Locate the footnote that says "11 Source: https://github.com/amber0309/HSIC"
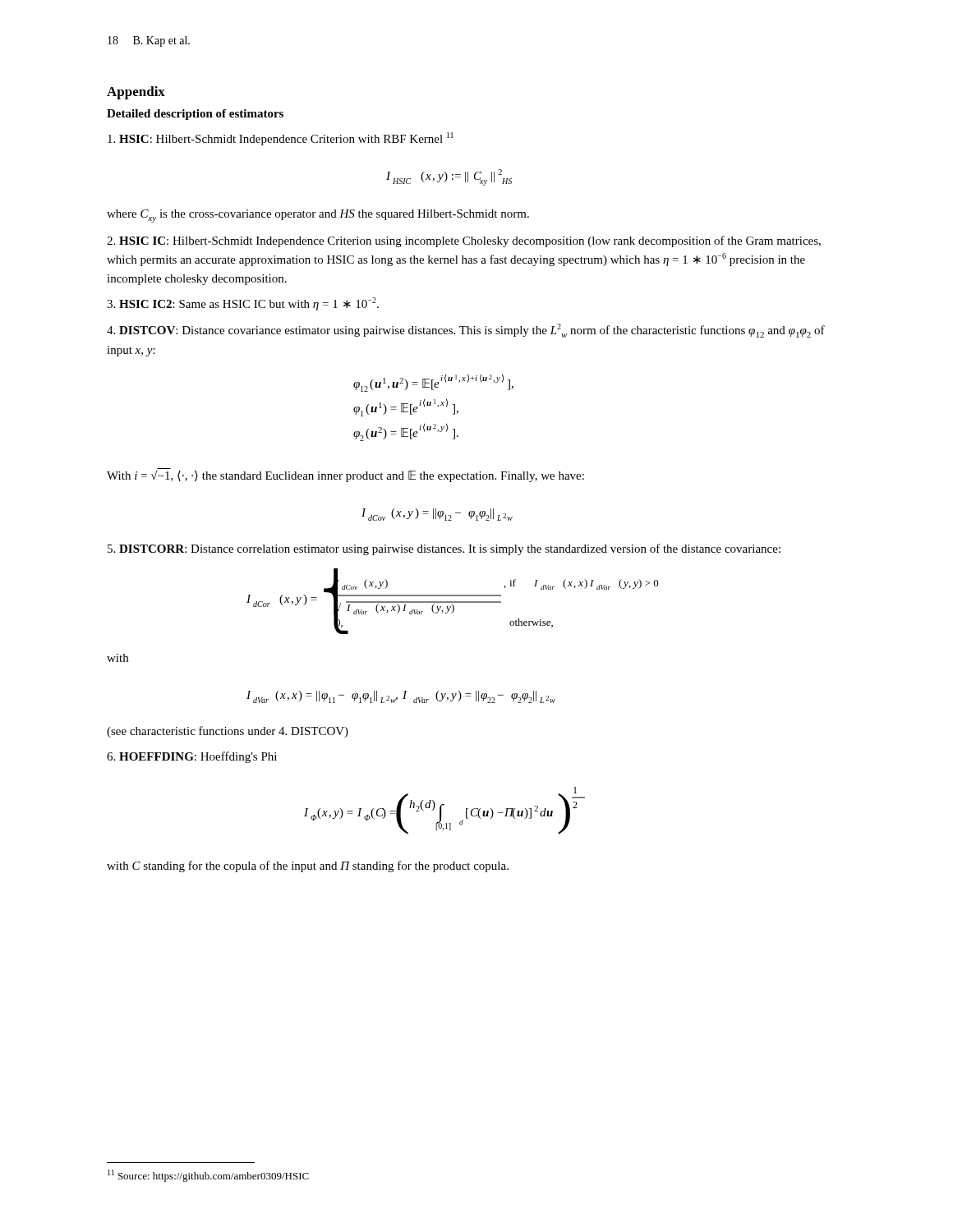 (x=208, y=1175)
